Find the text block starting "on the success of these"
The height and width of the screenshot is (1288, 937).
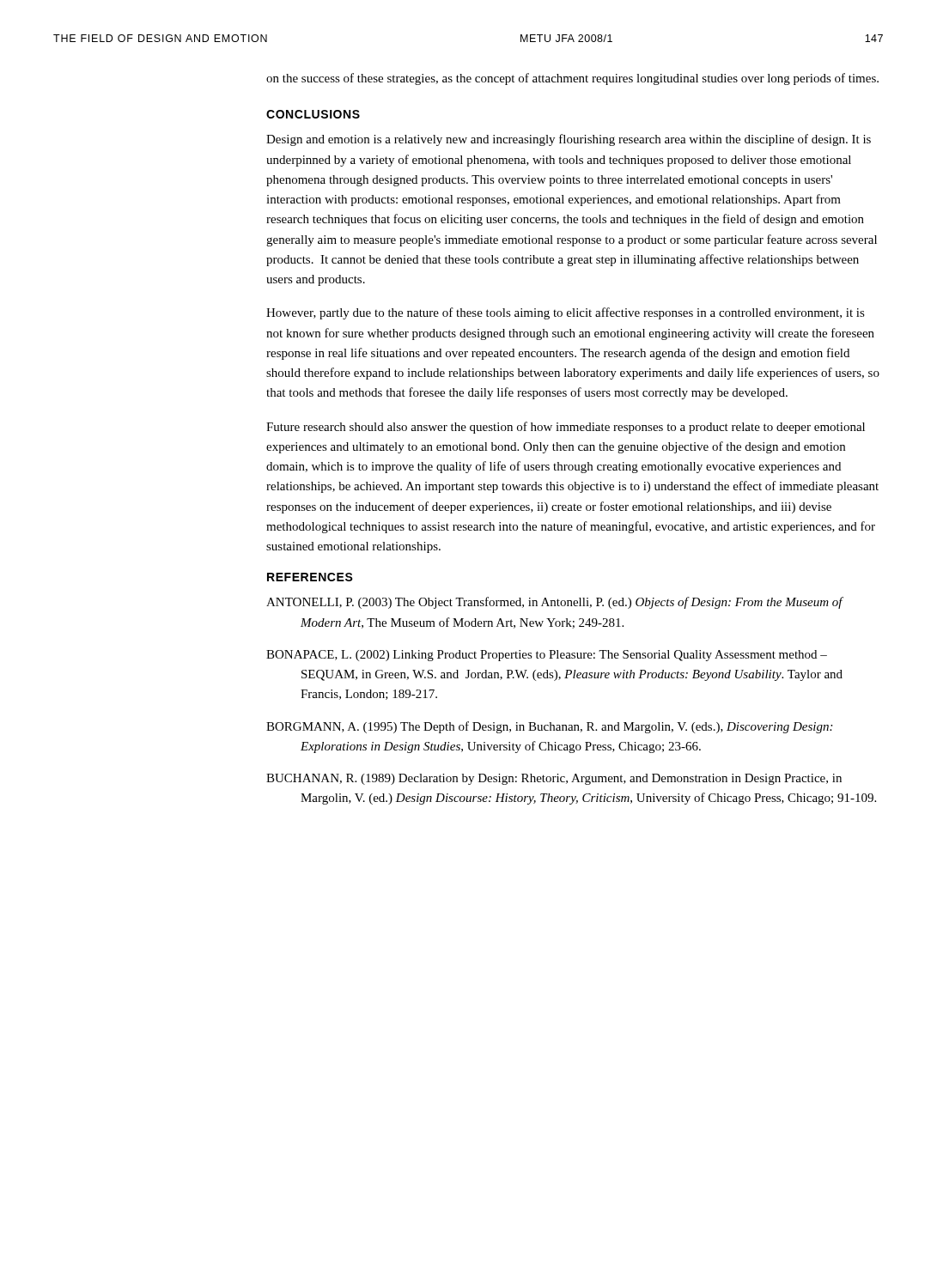(573, 78)
